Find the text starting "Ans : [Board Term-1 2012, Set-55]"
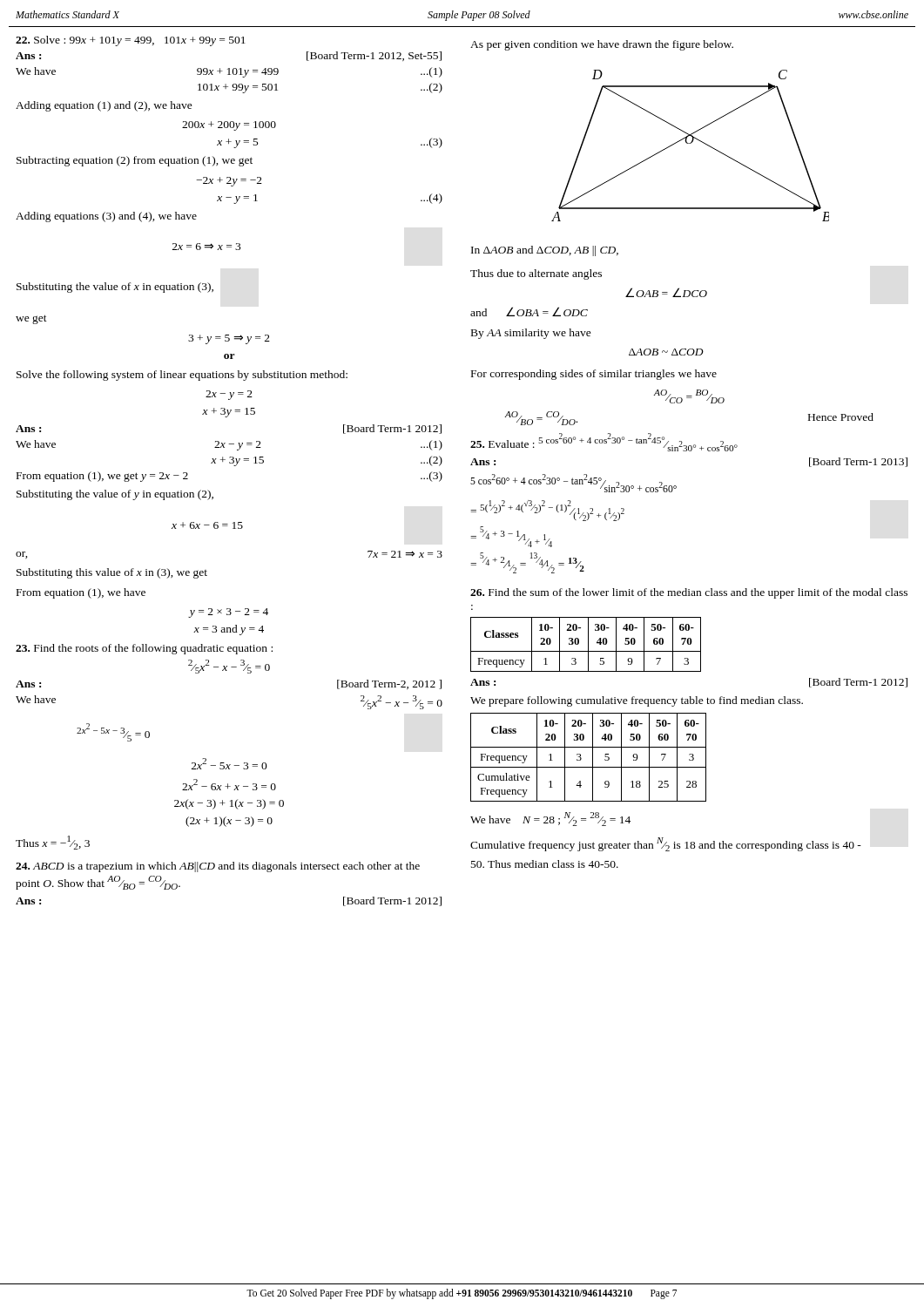Viewport: 924px width, 1307px height. click(229, 56)
